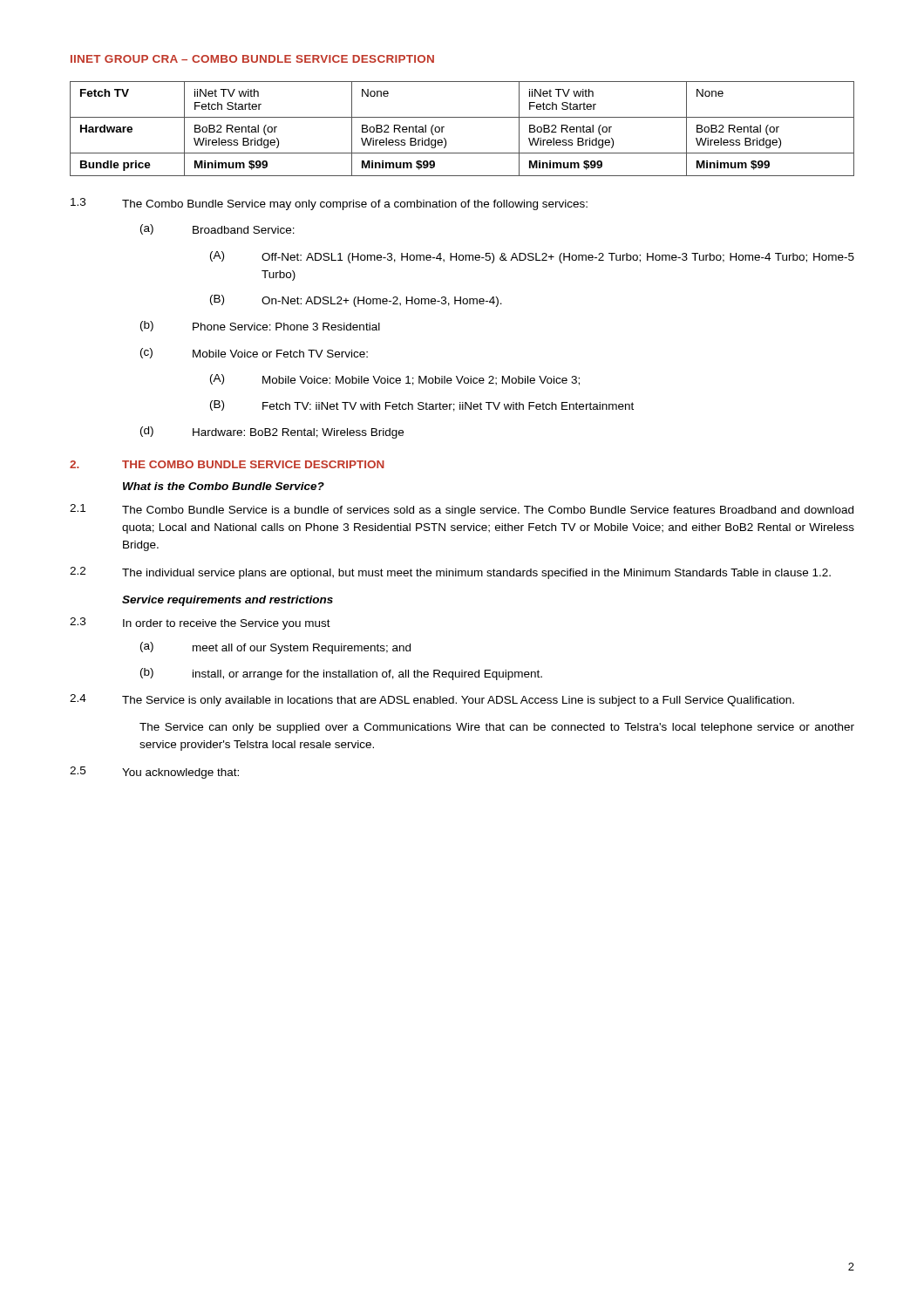Screen dimensions: 1308x924
Task: Locate the text starting "3 The Combo Bundle Service may only comprise"
Action: point(462,204)
